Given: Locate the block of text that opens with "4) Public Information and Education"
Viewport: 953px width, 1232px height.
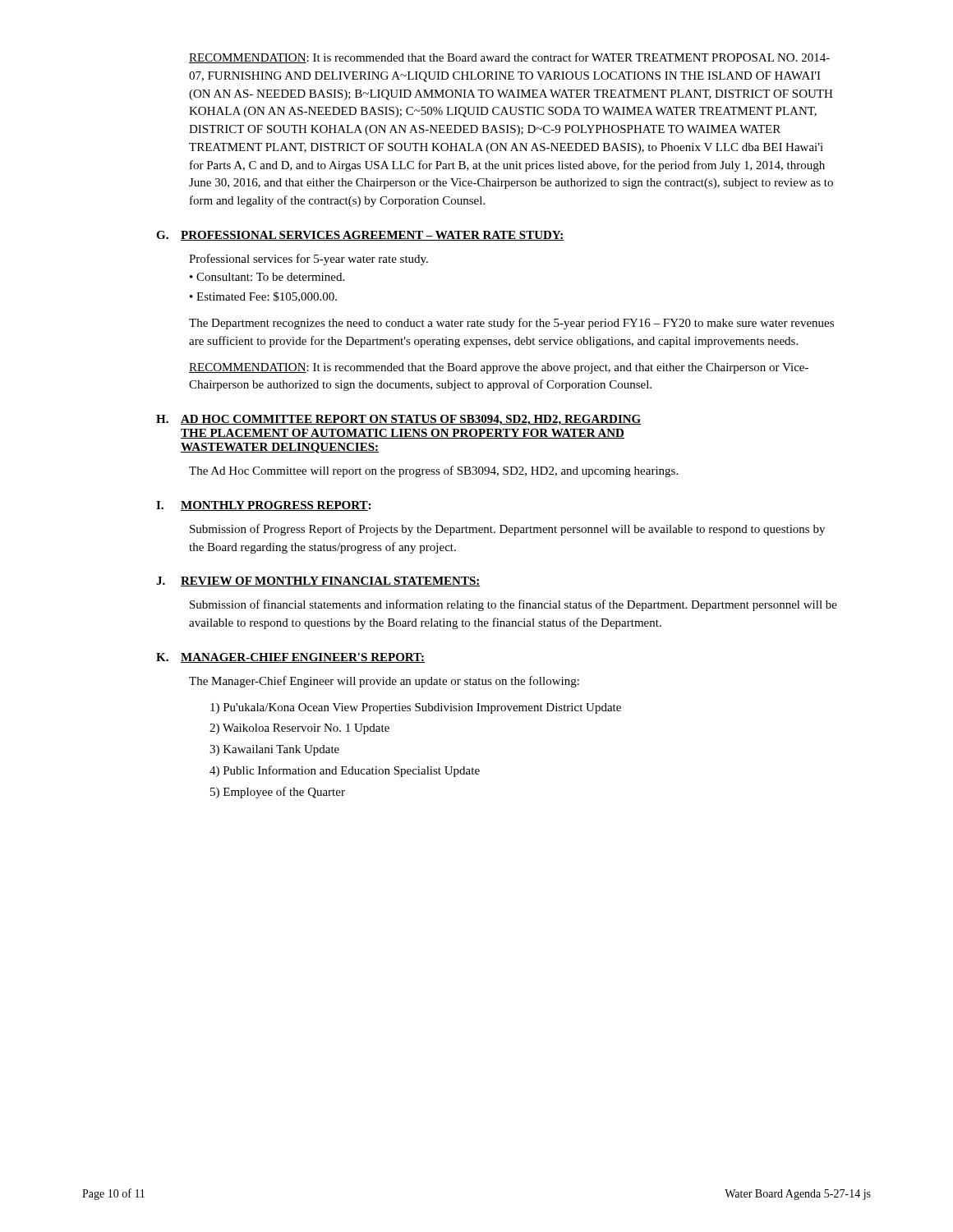Looking at the screenshot, I should (345, 770).
